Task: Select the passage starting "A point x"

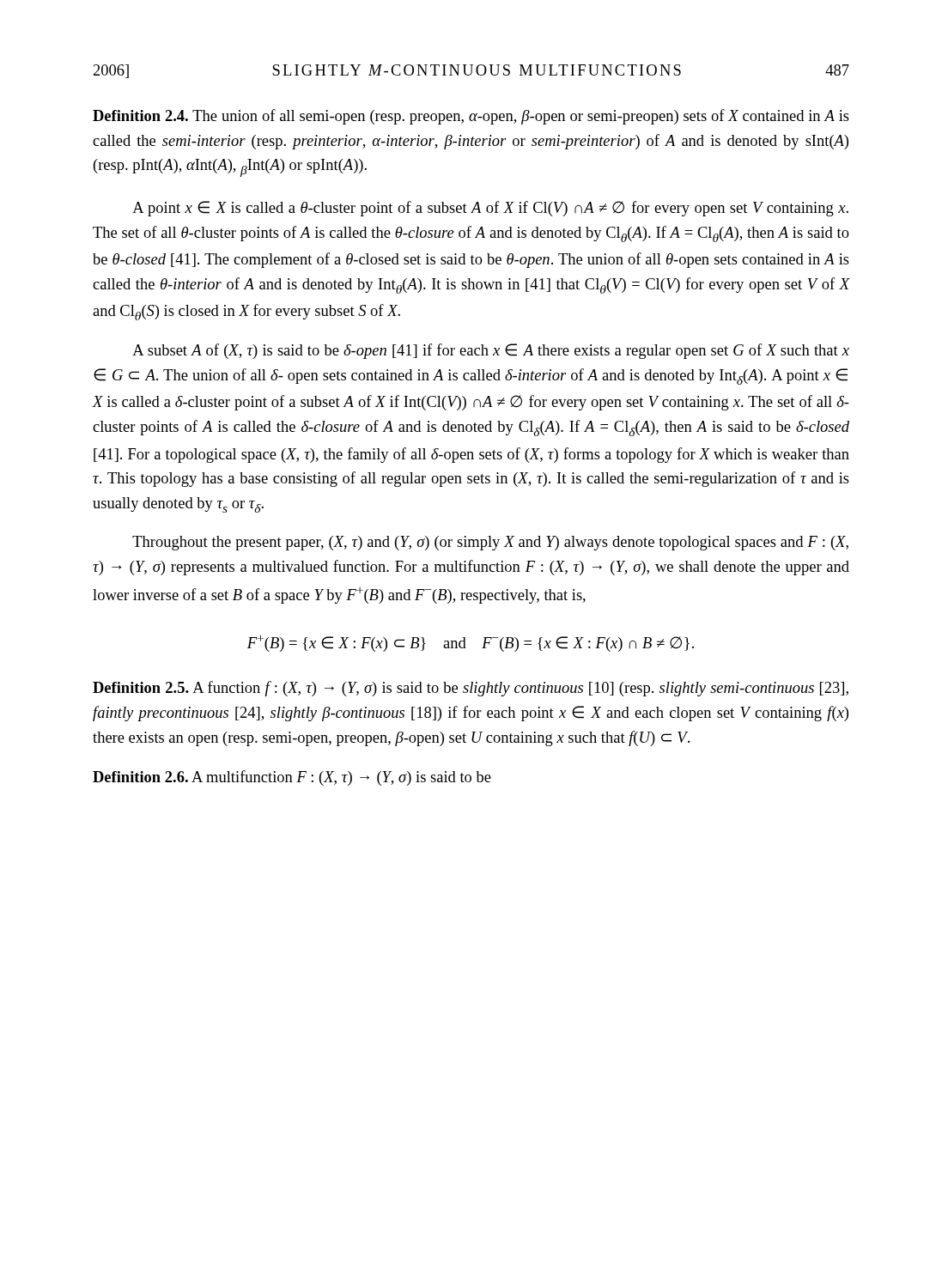Action: point(471,261)
